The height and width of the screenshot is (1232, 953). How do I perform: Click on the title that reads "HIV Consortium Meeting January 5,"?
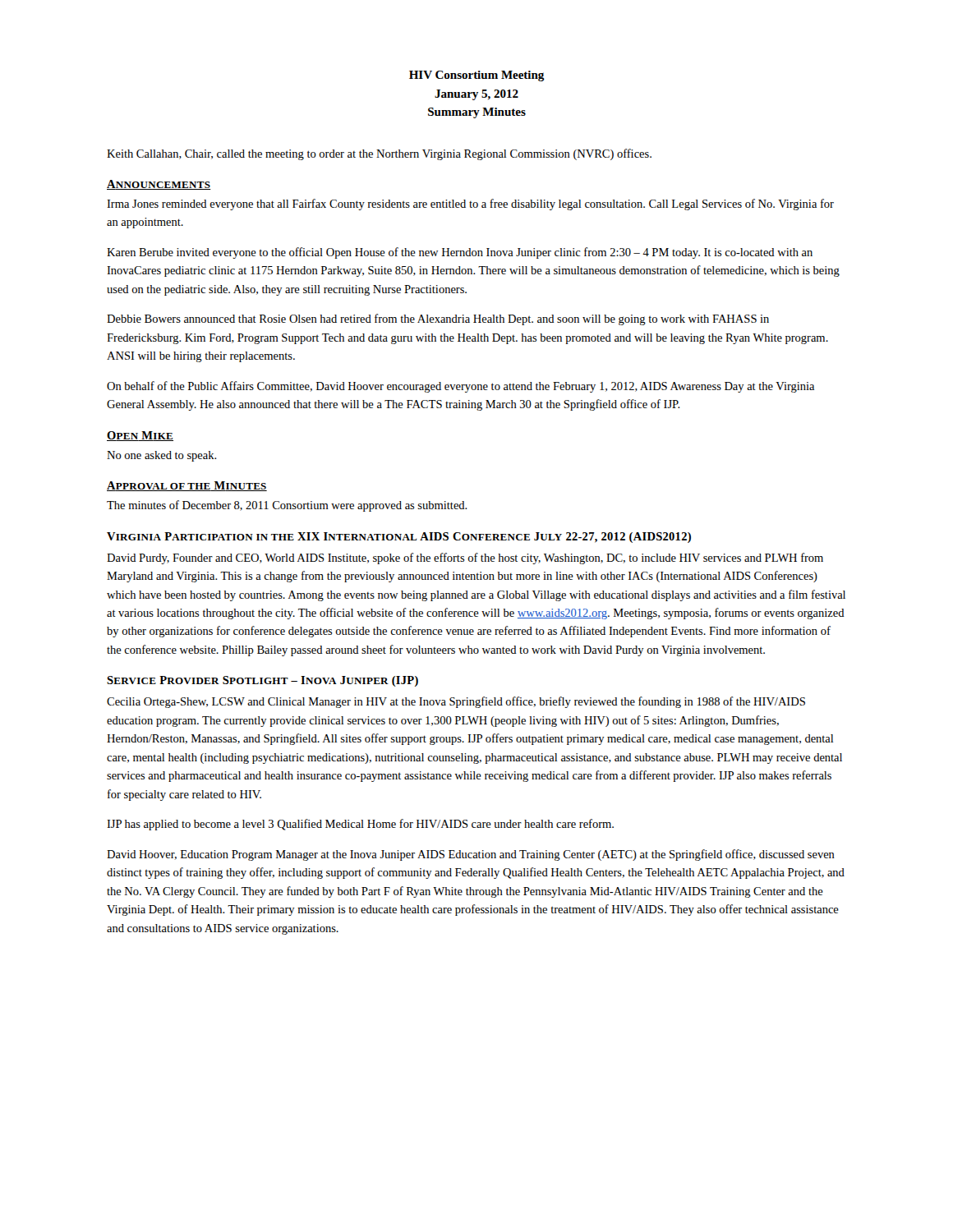[x=476, y=93]
